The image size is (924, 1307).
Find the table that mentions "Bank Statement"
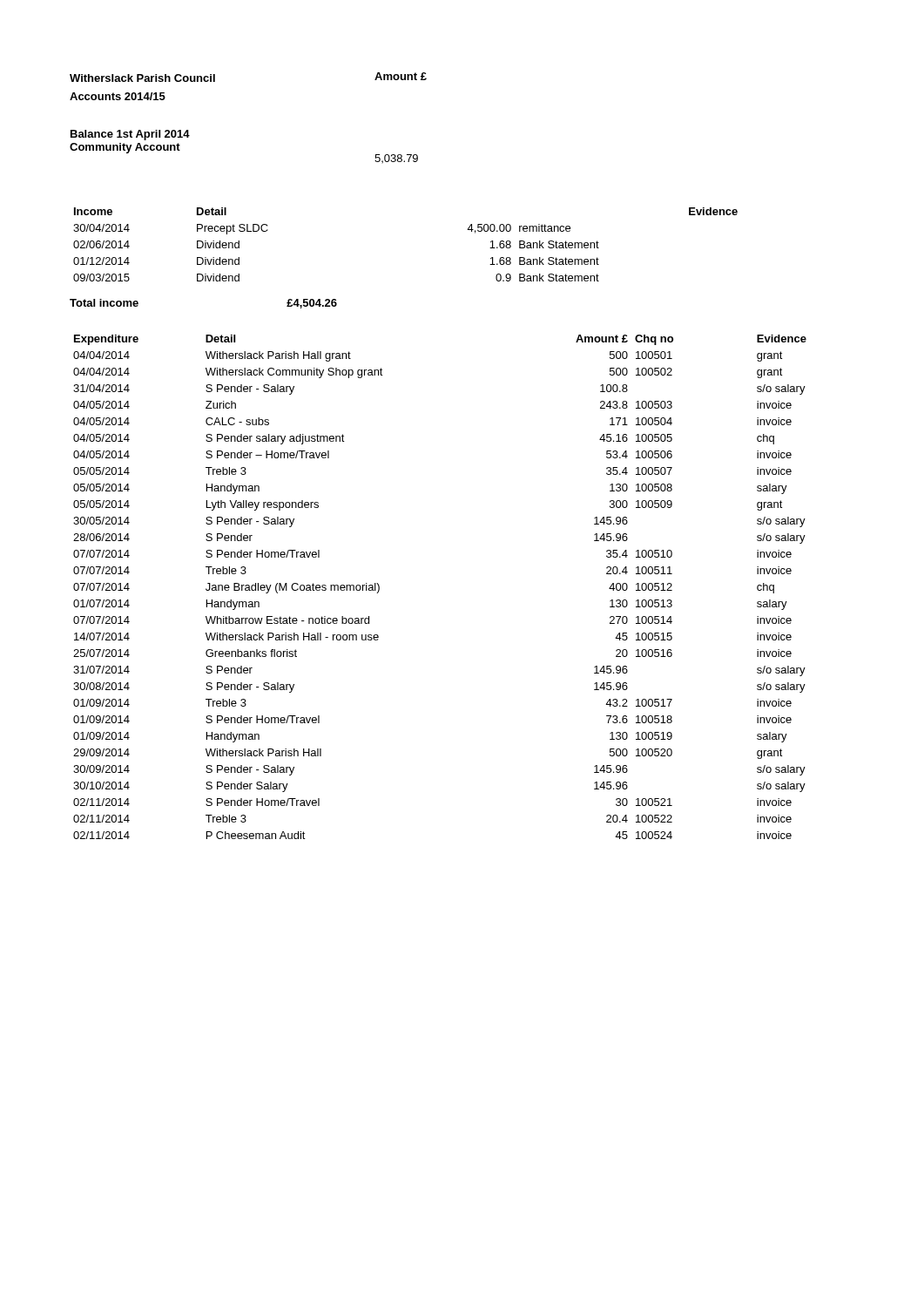click(x=462, y=244)
